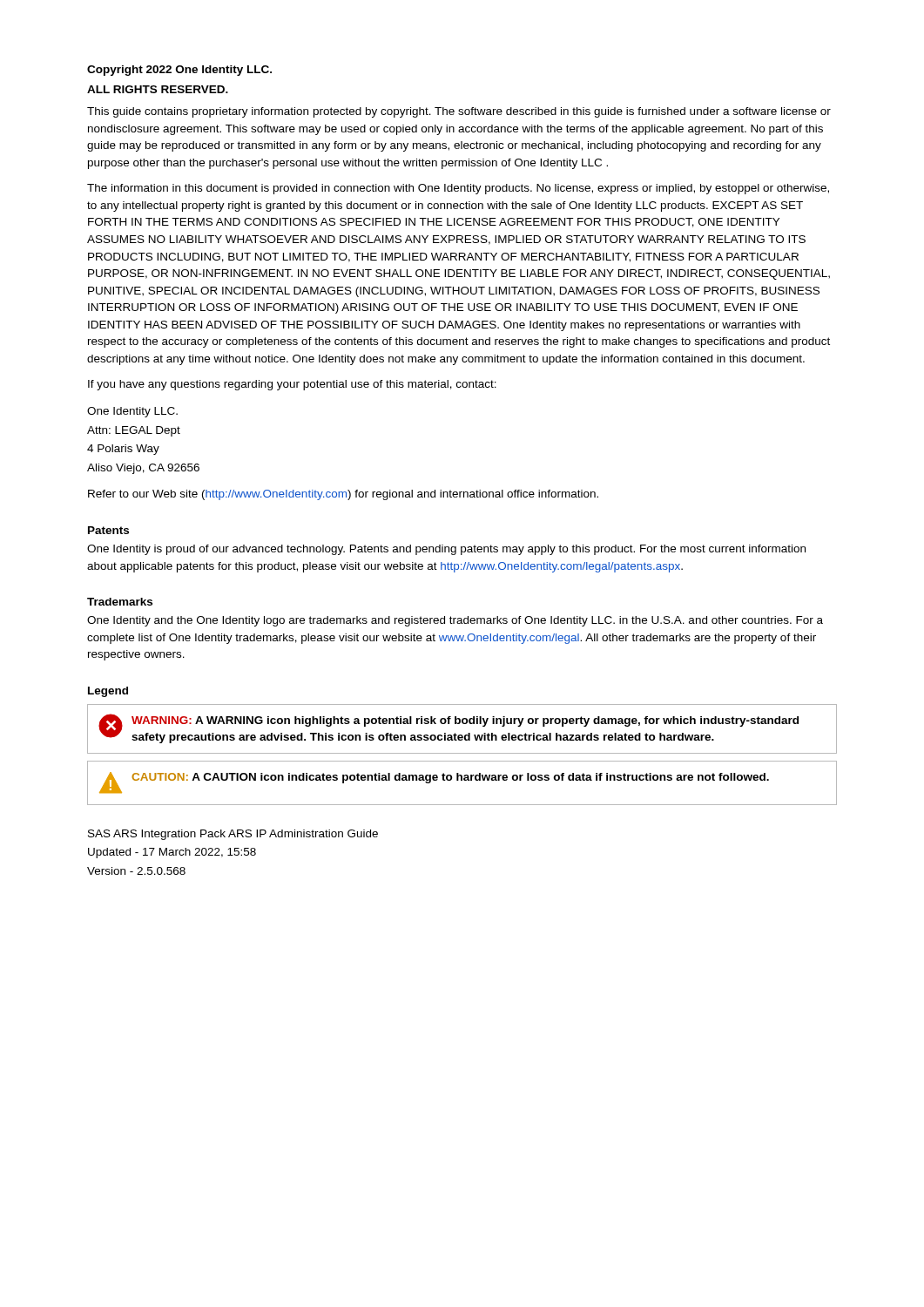This screenshot has width=924, height=1307.
Task: Locate the text block with the text "If you have"
Action: pos(292,384)
